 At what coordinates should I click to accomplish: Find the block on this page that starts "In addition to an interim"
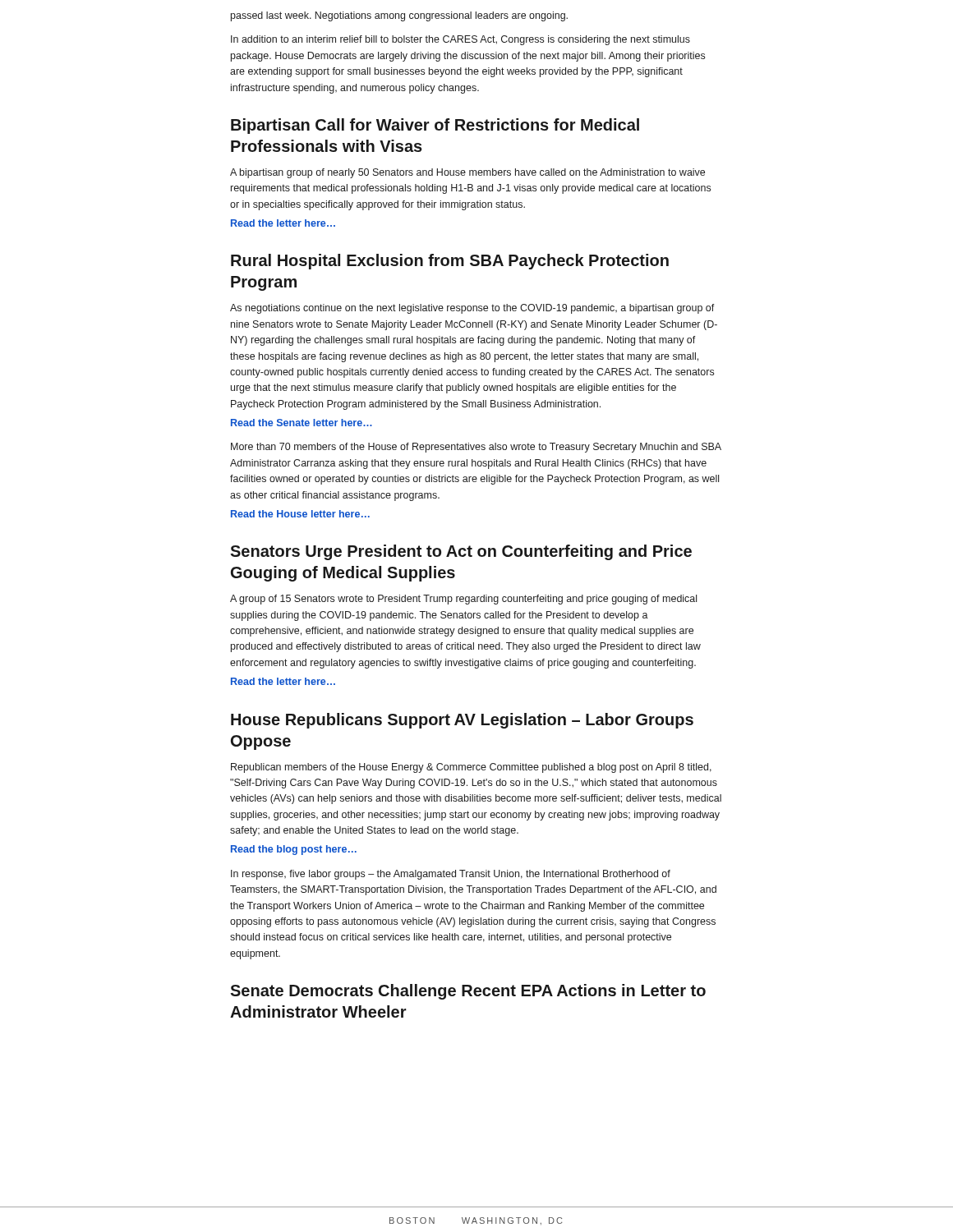point(468,64)
